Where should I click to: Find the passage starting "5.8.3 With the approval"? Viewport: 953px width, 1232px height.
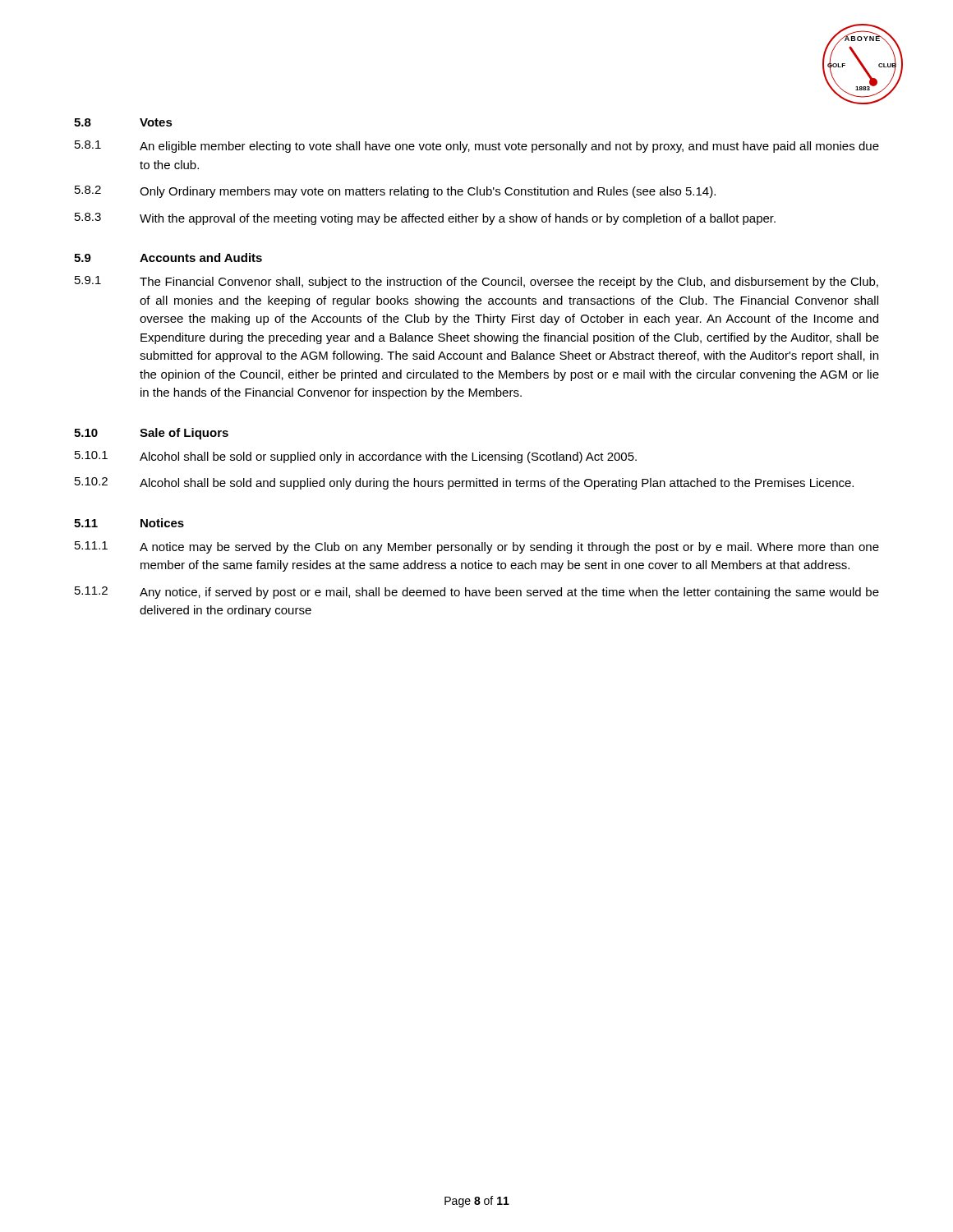pyautogui.click(x=476, y=218)
